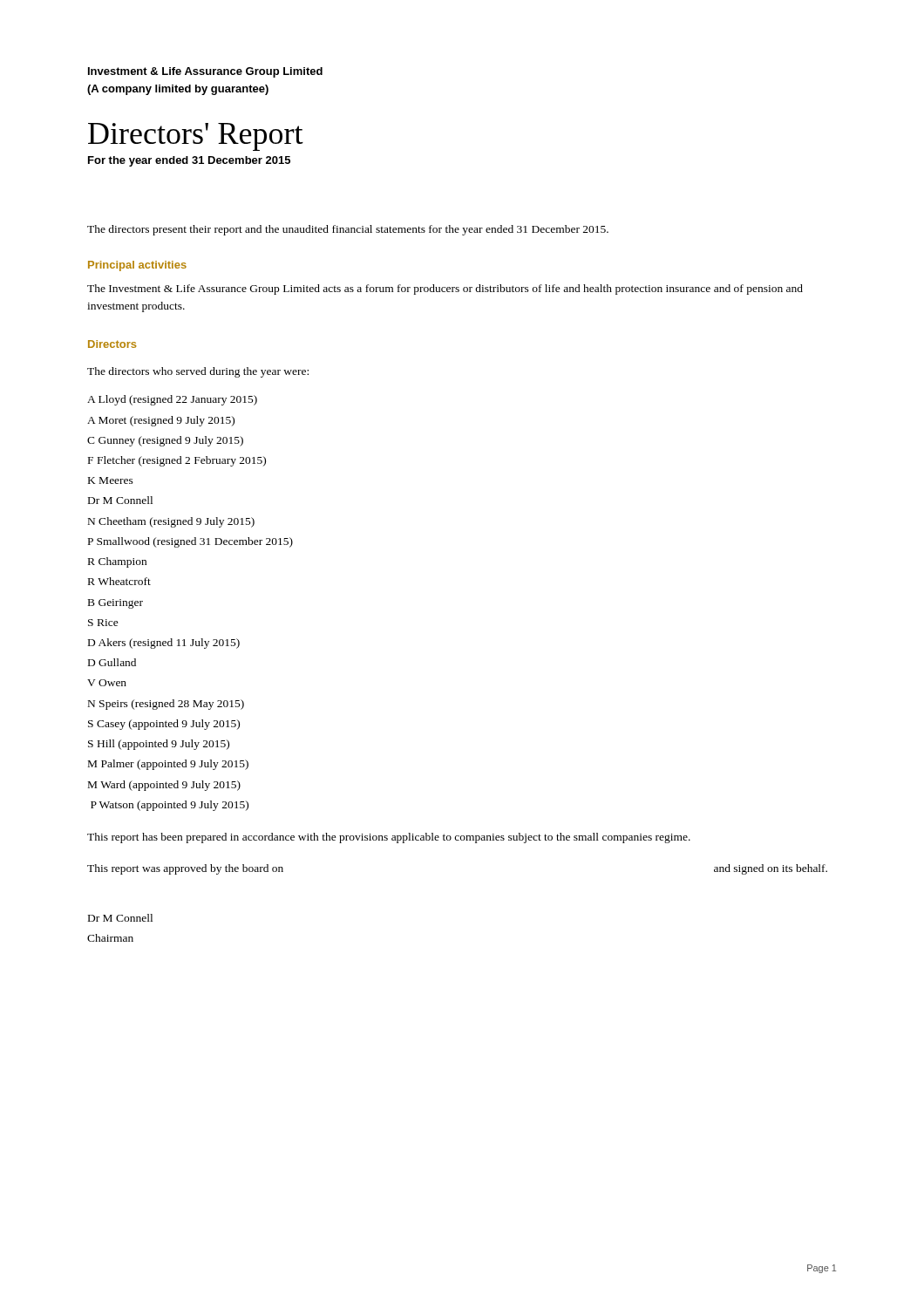Image resolution: width=924 pixels, height=1308 pixels.
Task: Select the block starting "For the year"
Action: tap(189, 160)
